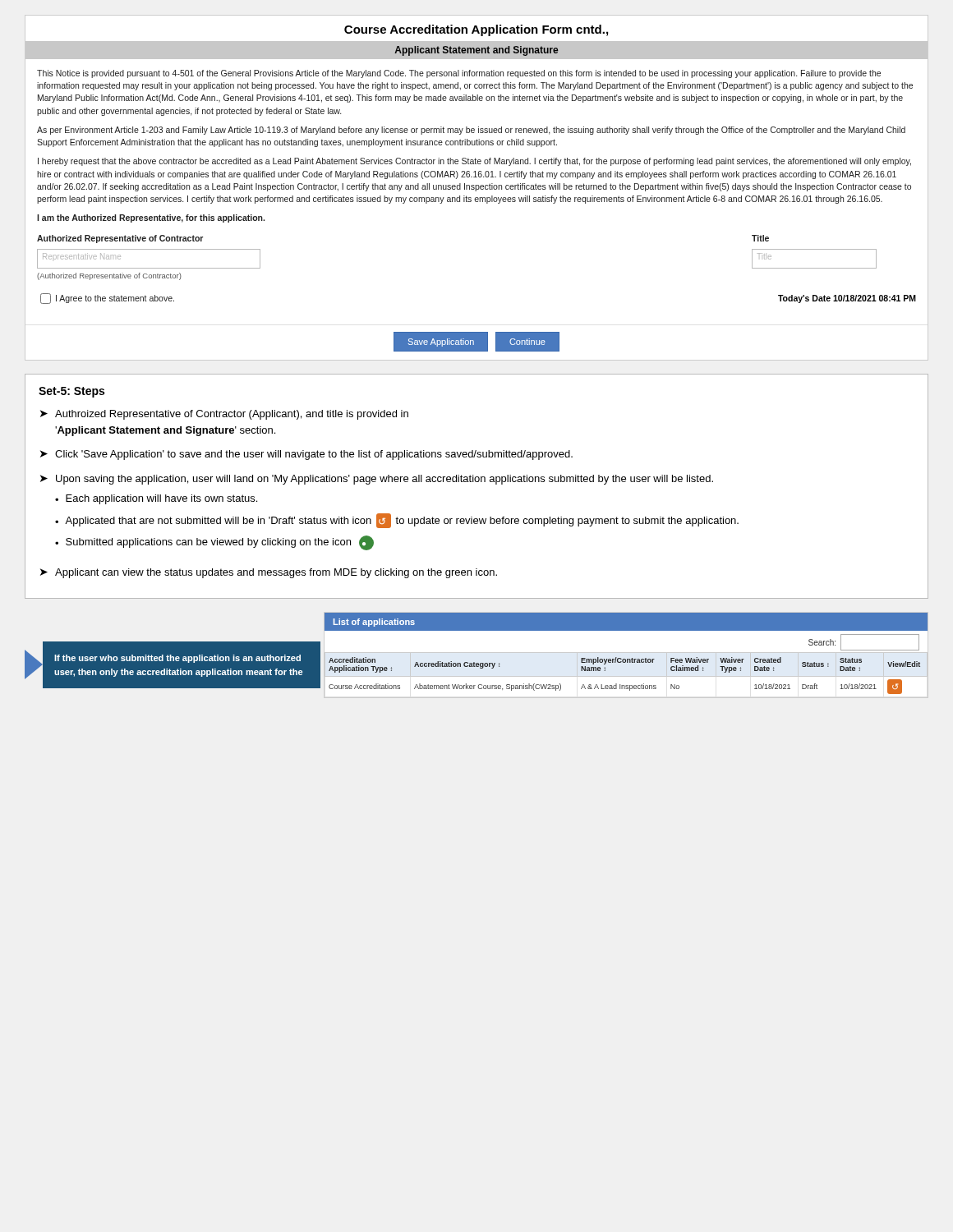Screen dimensions: 1232x953
Task: Click on the text block containing "I am the Authorized Representative, for this"
Action: pyautogui.click(x=151, y=218)
